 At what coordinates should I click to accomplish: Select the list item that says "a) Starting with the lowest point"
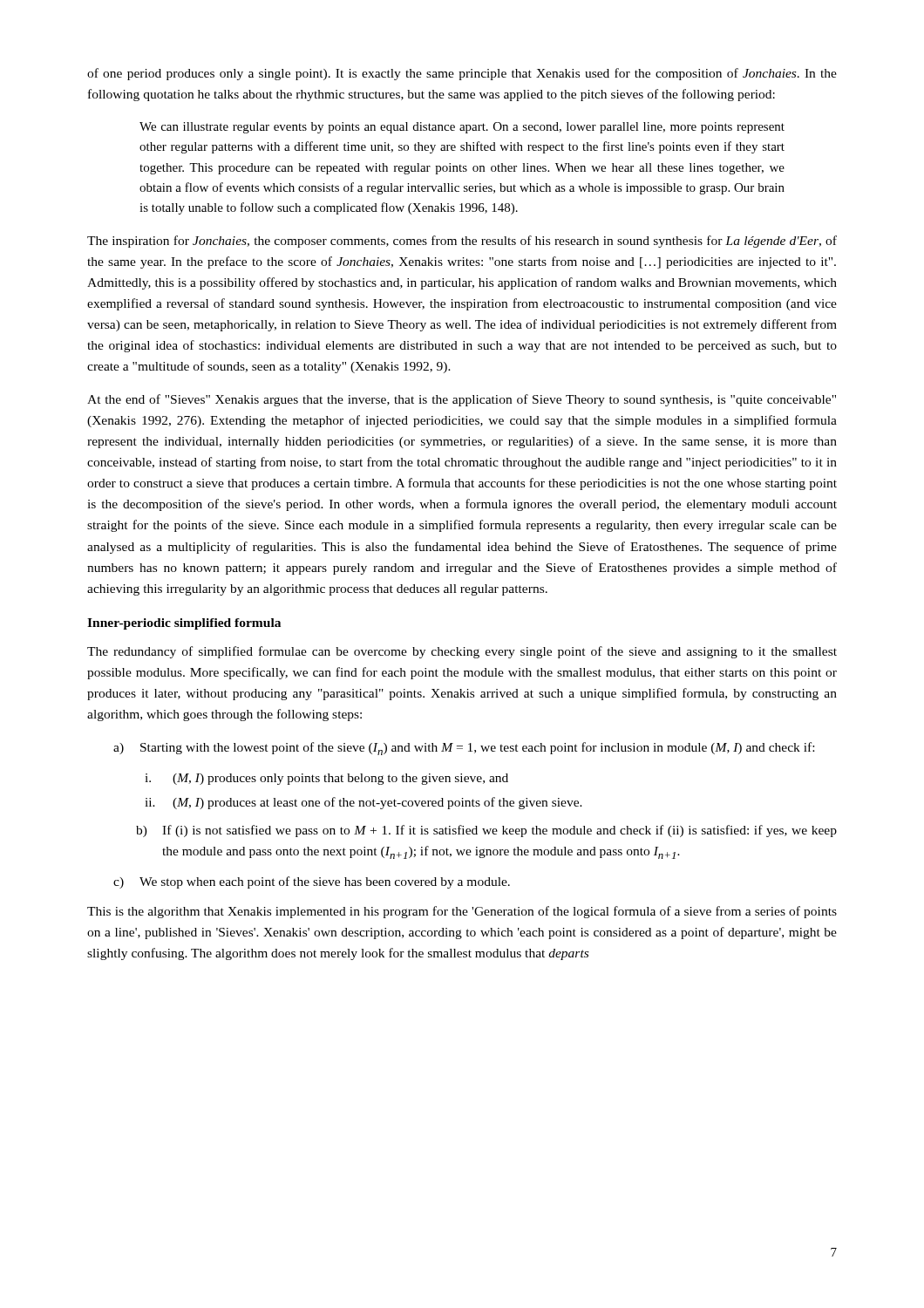(x=475, y=775)
